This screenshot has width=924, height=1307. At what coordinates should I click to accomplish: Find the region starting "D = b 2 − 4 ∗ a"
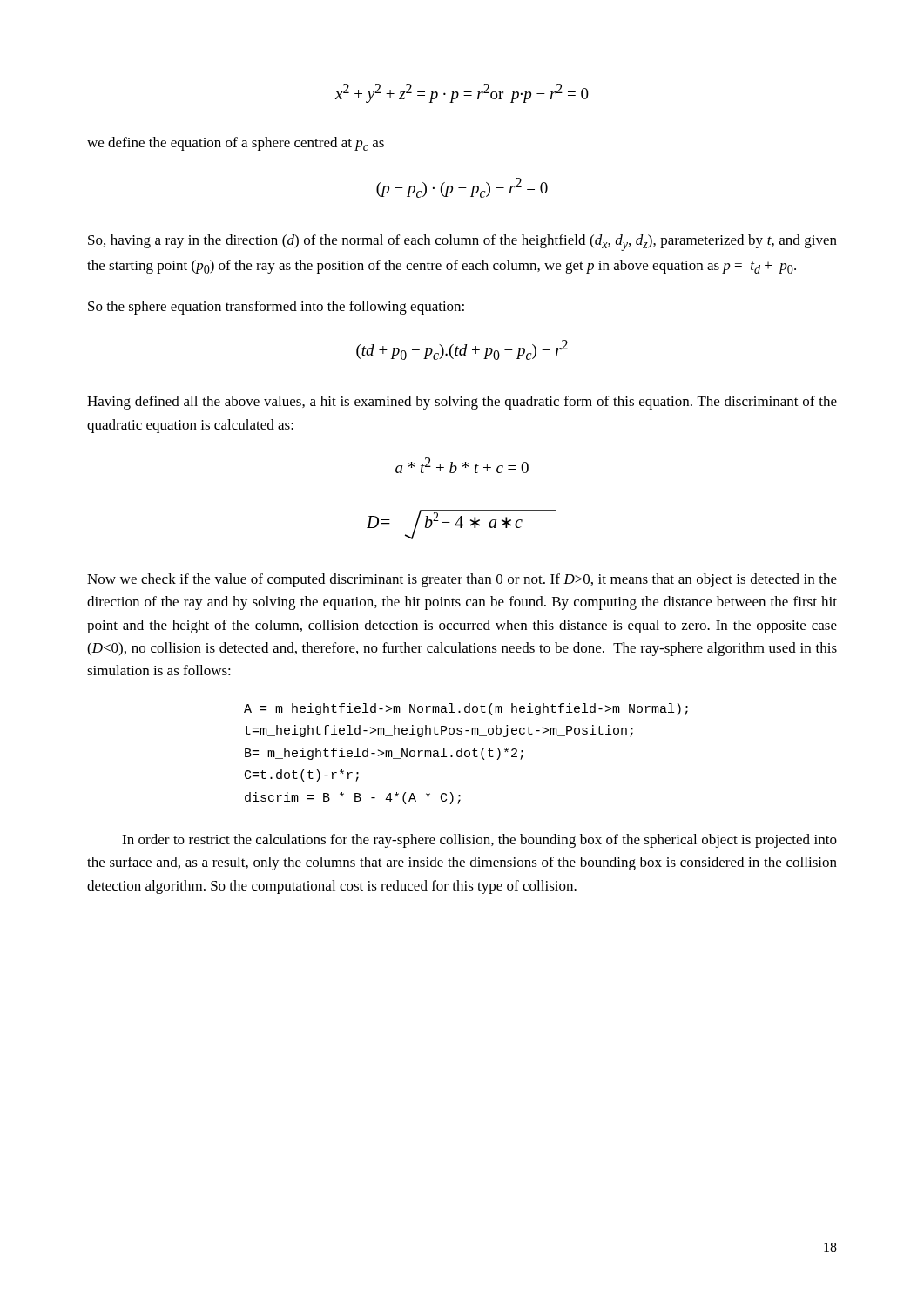tap(462, 521)
